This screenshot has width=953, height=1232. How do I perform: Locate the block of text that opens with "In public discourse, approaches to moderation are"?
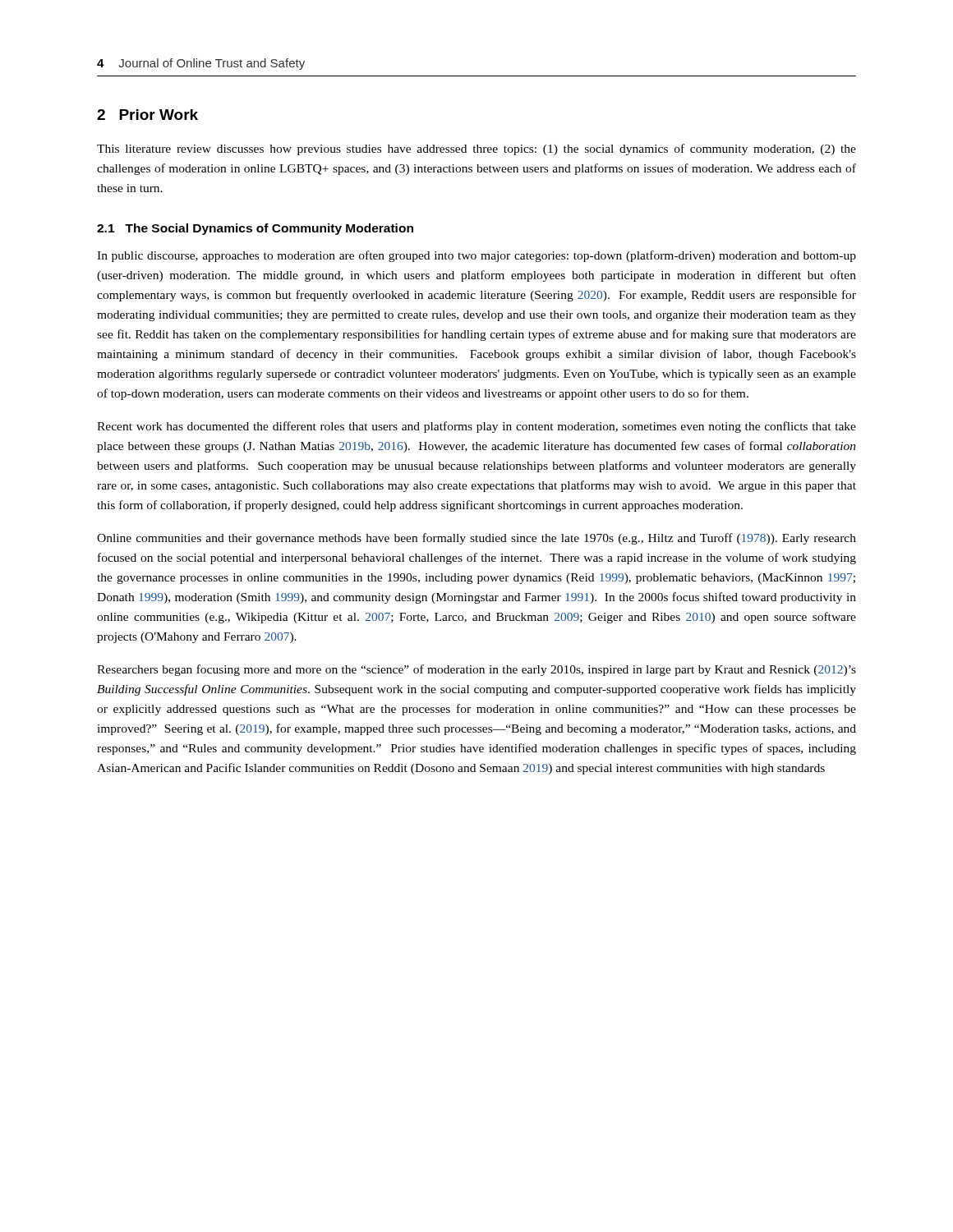click(x=476, y=324)
